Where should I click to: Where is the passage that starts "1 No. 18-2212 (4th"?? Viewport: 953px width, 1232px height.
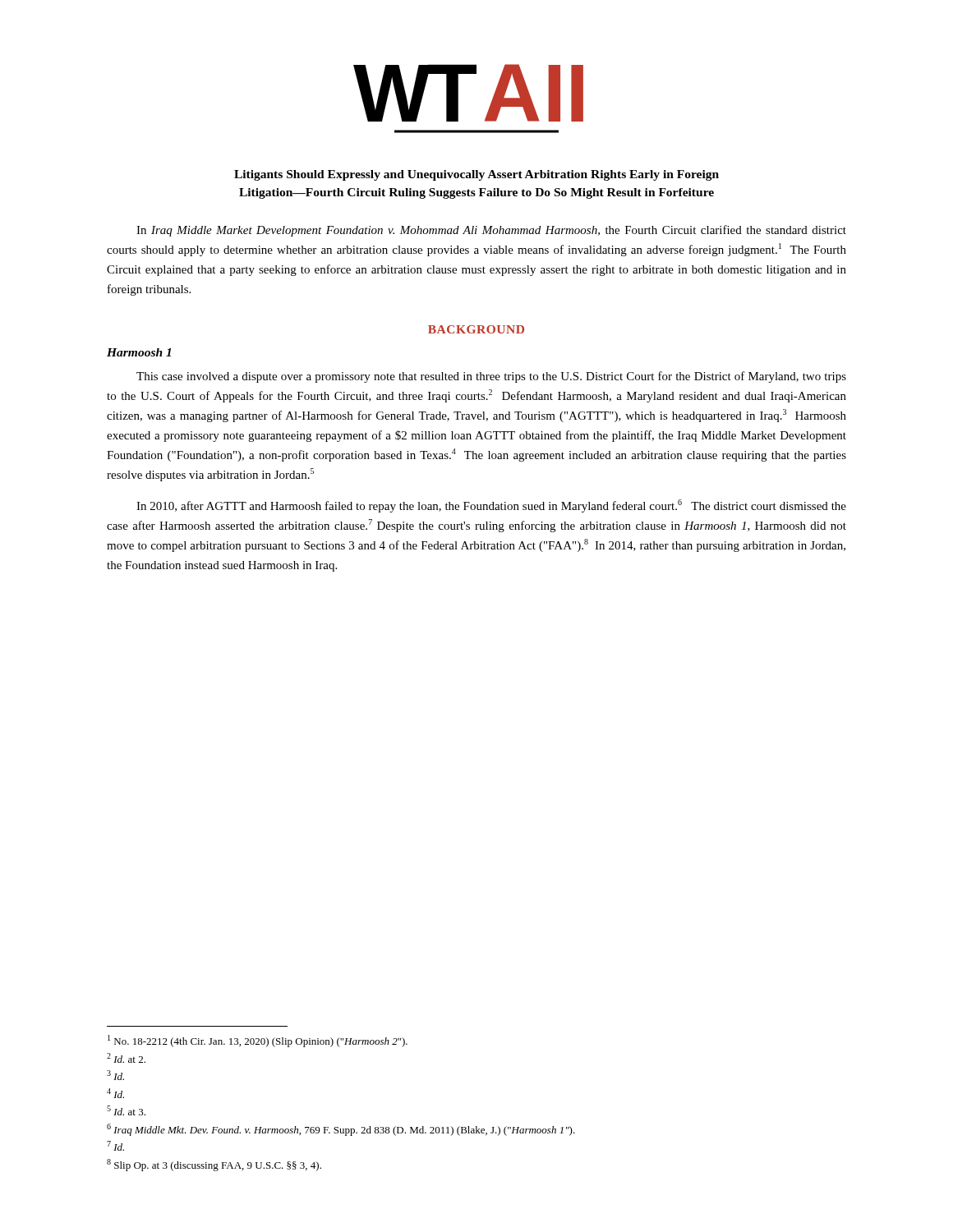coord(257,1040)
